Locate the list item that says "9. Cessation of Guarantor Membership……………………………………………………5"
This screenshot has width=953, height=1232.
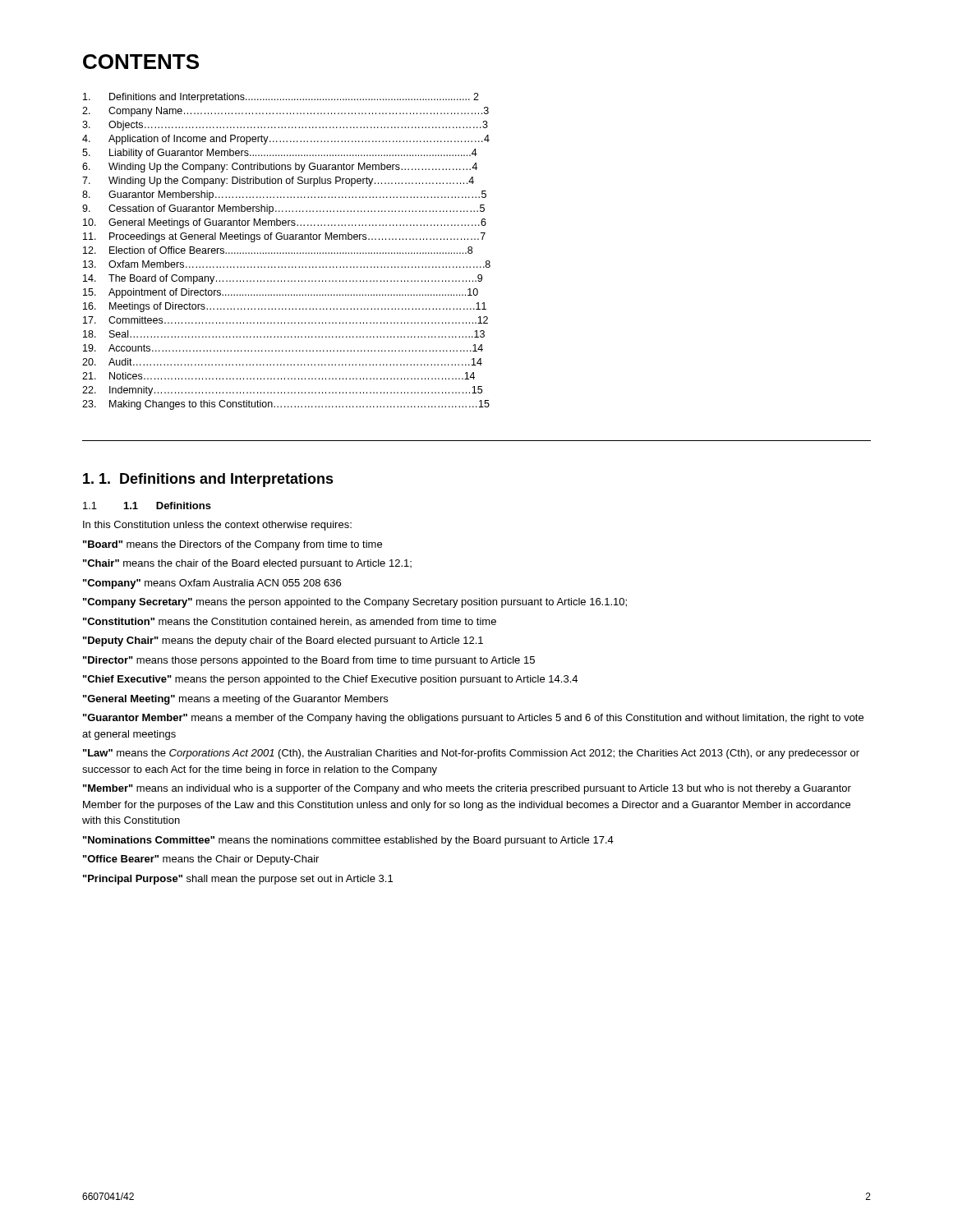[x=476, y=208]
